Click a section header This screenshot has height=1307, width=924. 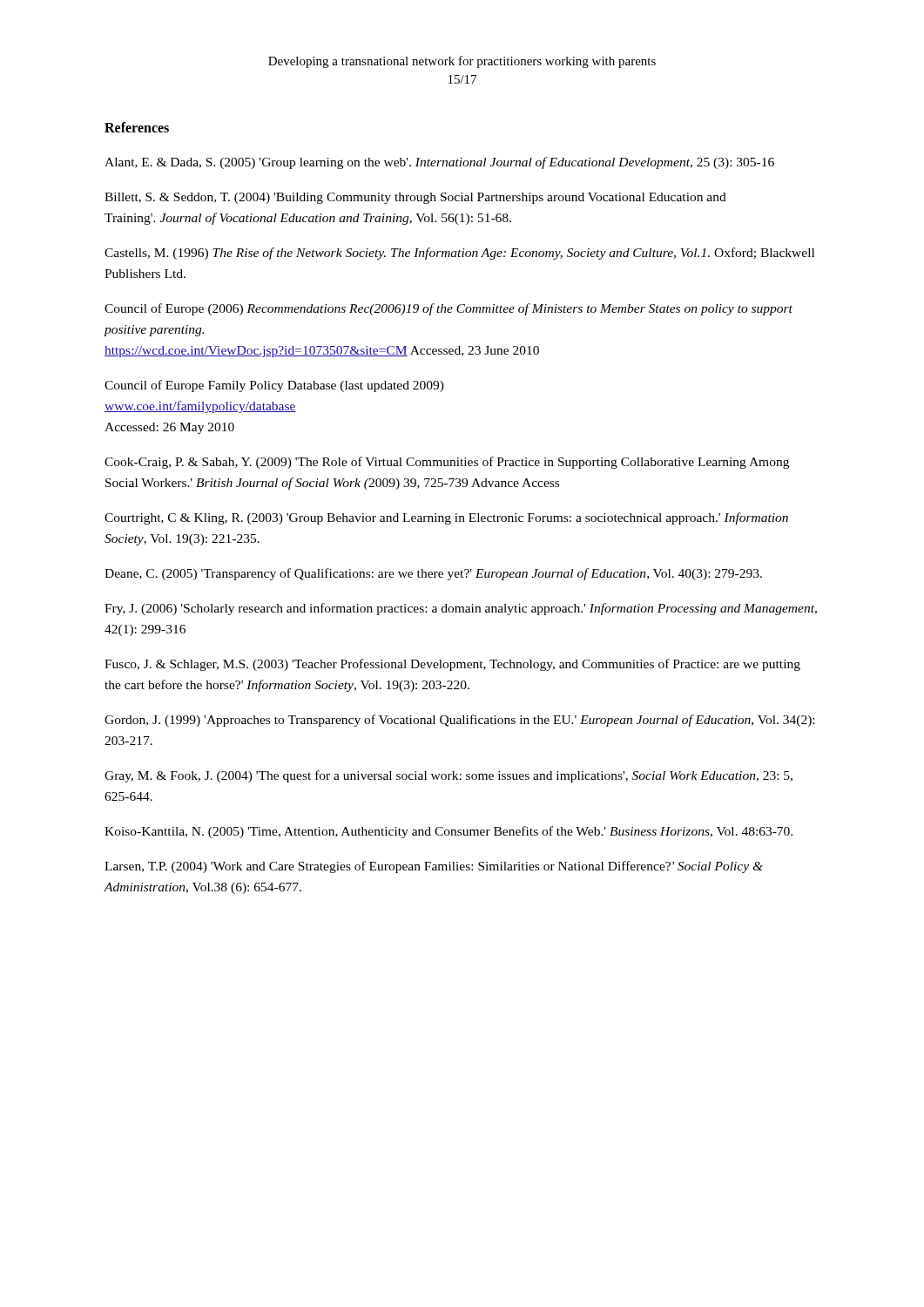(137, 128)
